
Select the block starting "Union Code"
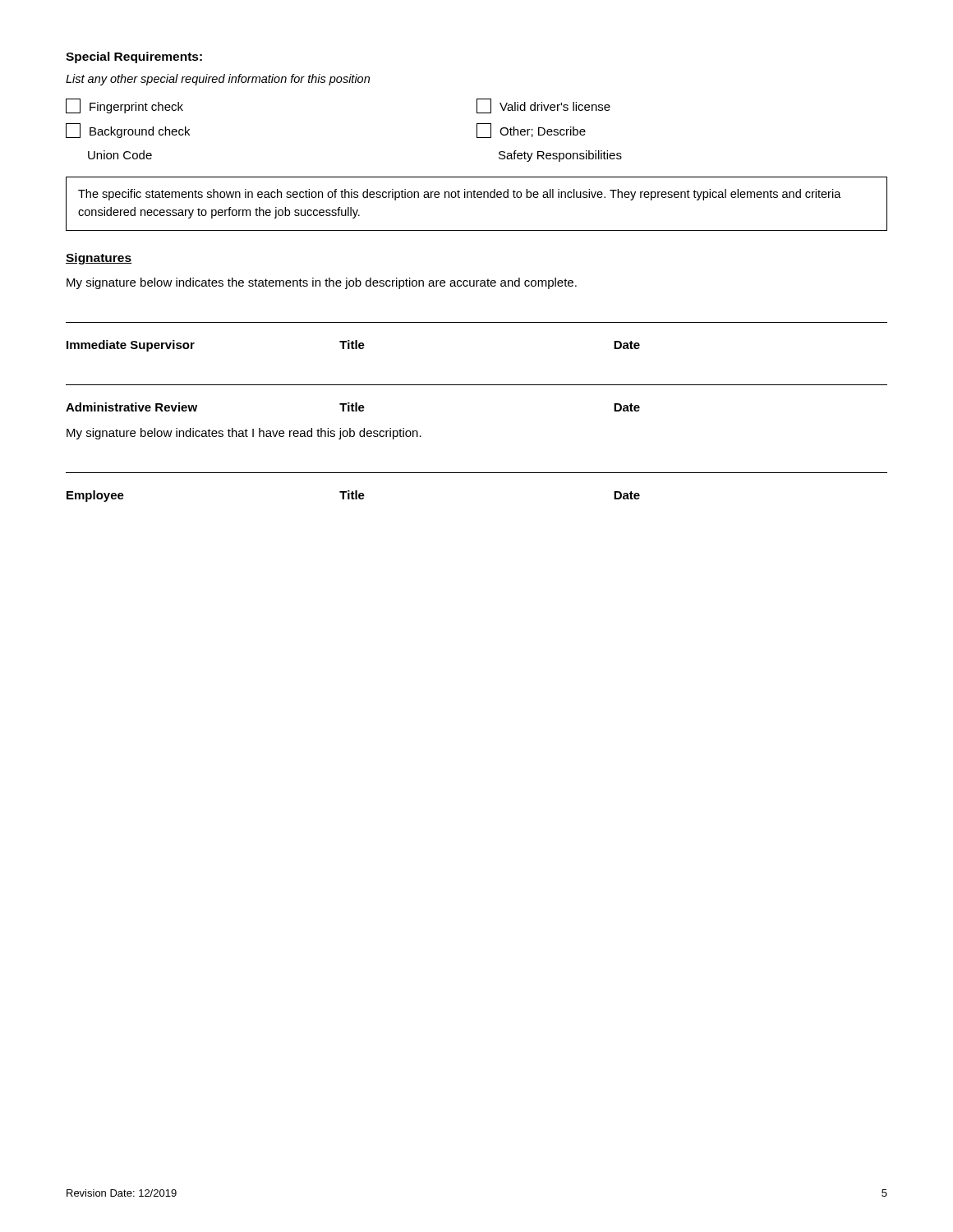[109, 155]
